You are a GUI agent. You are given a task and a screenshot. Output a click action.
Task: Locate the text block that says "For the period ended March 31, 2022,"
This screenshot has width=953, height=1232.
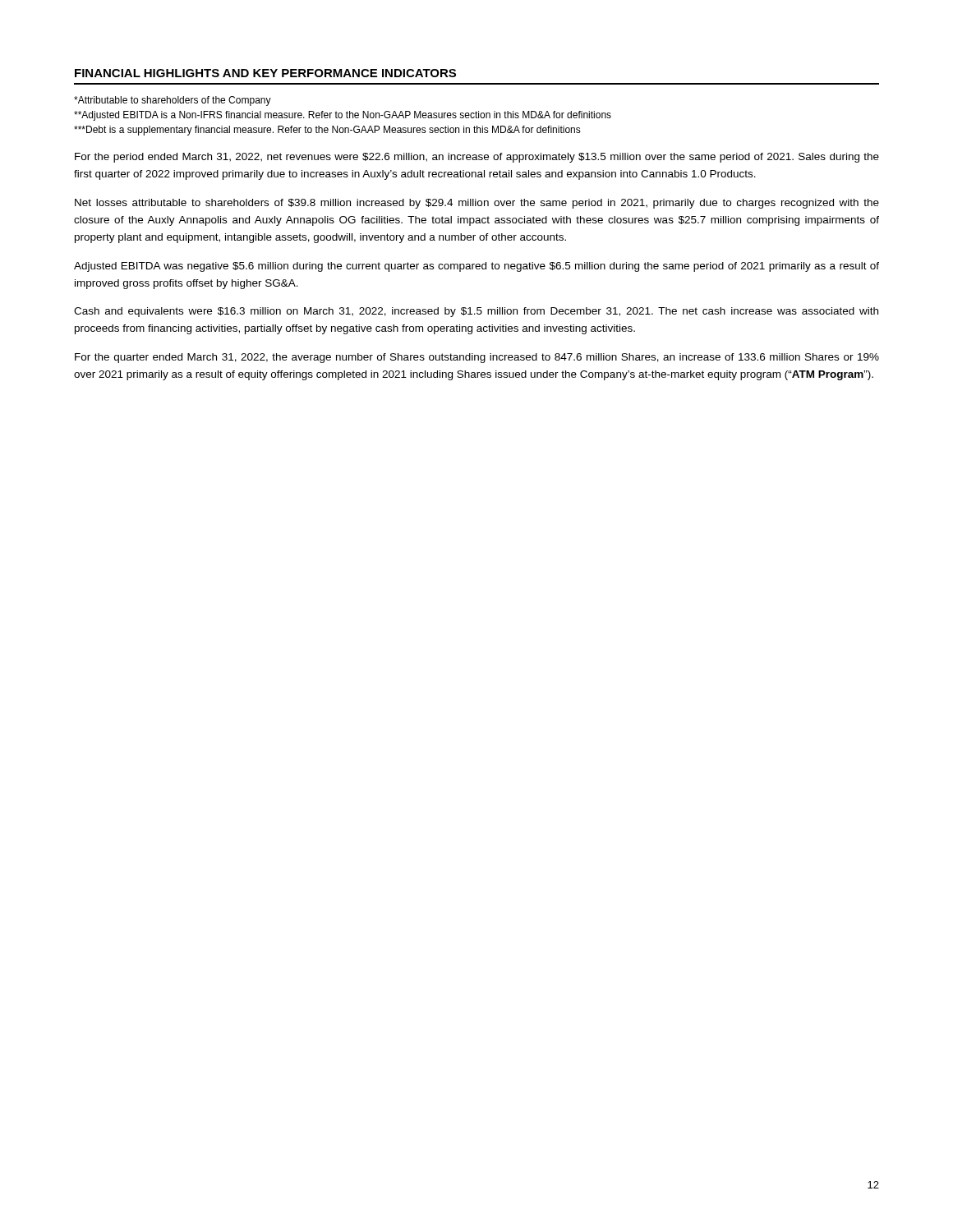pyautogui.click(x=476, y=165)
